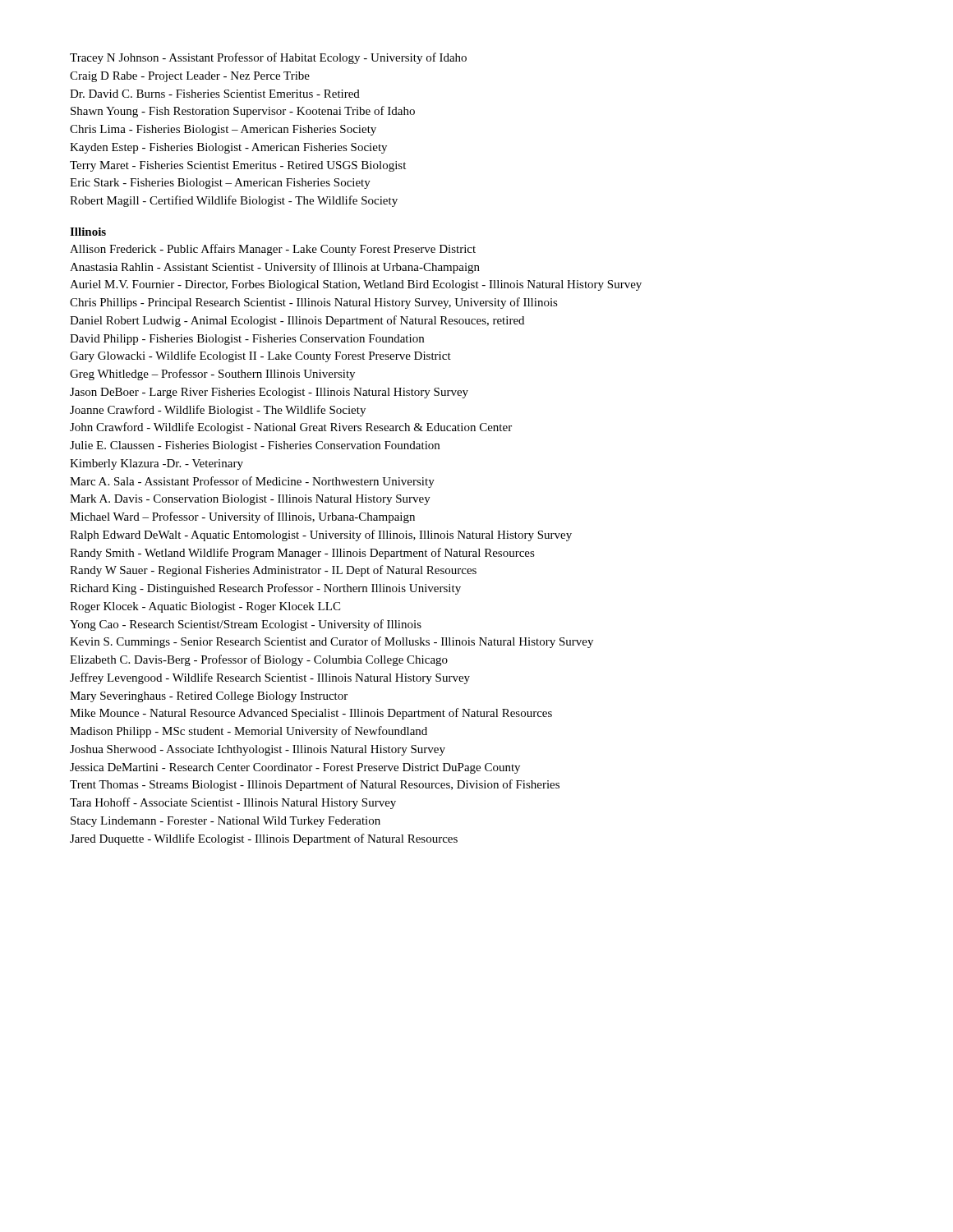This screenshot has width=953, height=1232.
Task: Locate the list item that says "Chris Phillips - Principal"
Action: [x=314, y=302]
